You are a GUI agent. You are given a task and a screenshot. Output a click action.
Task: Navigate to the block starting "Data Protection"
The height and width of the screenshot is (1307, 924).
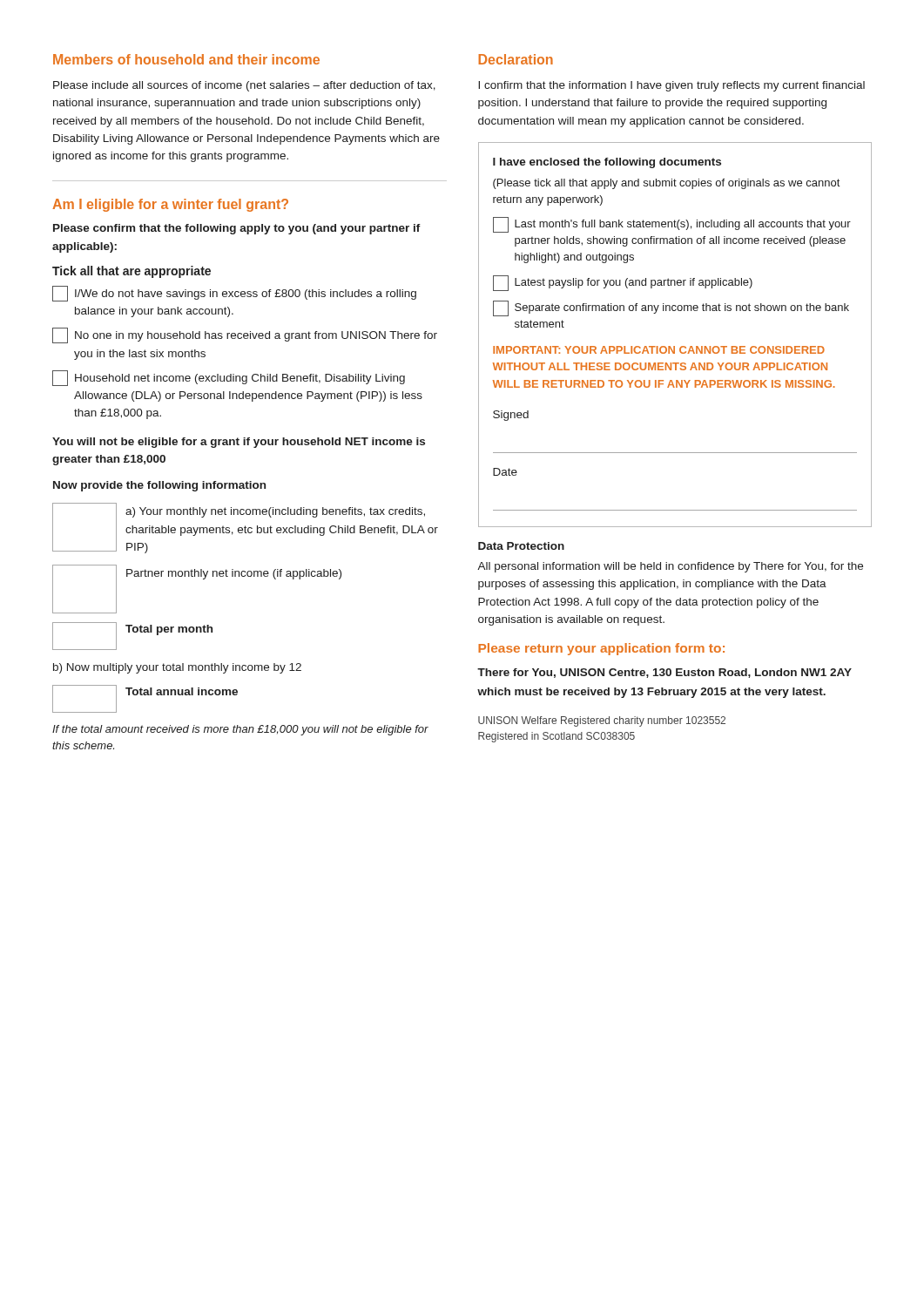click(521, 546)
